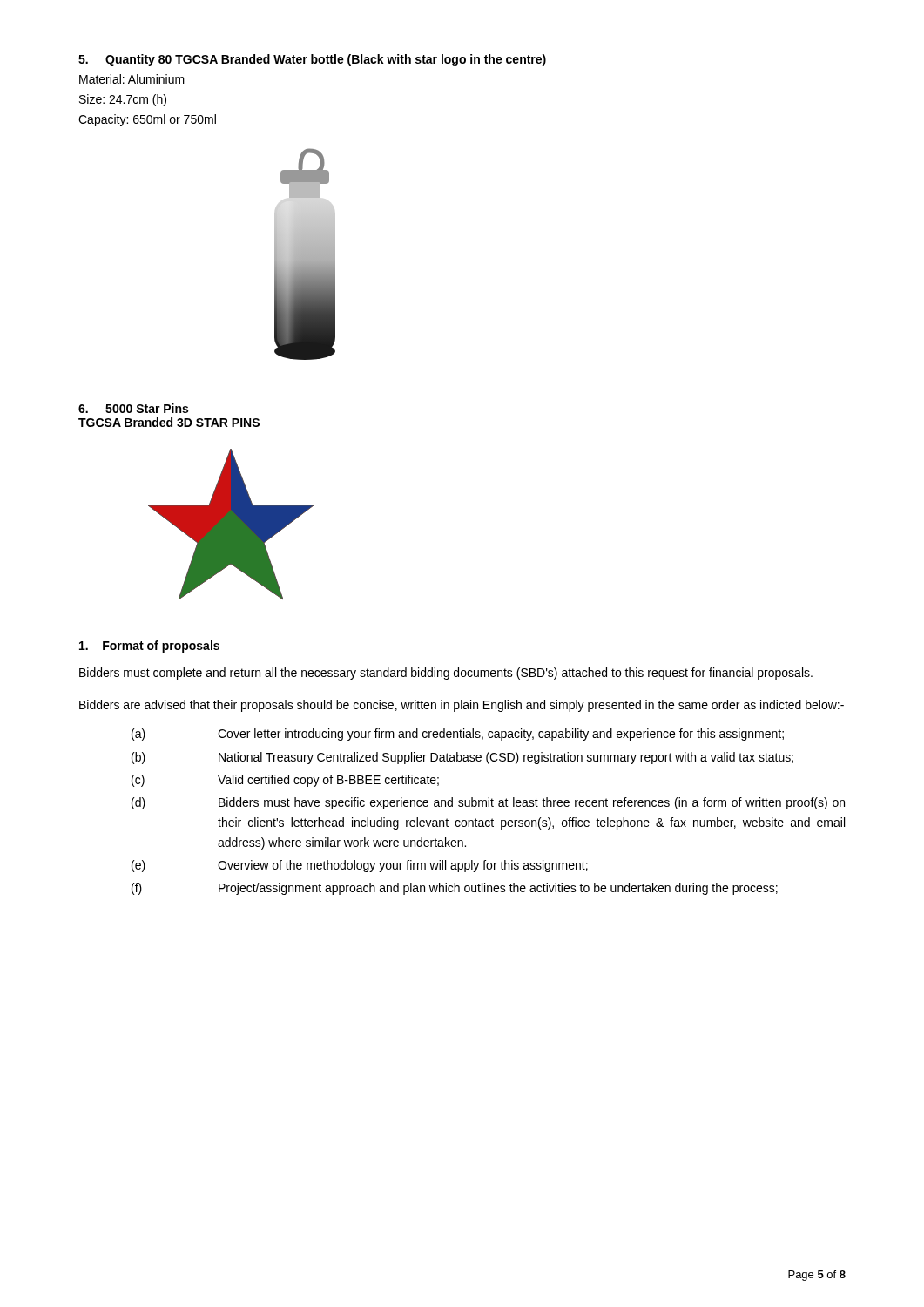Click on the text starting "(b) National Treasury Centralized Supplier Database (CSD) registration"
Image resolution: width=924 pixels, height=1307 pixels.
coord(436,757)
